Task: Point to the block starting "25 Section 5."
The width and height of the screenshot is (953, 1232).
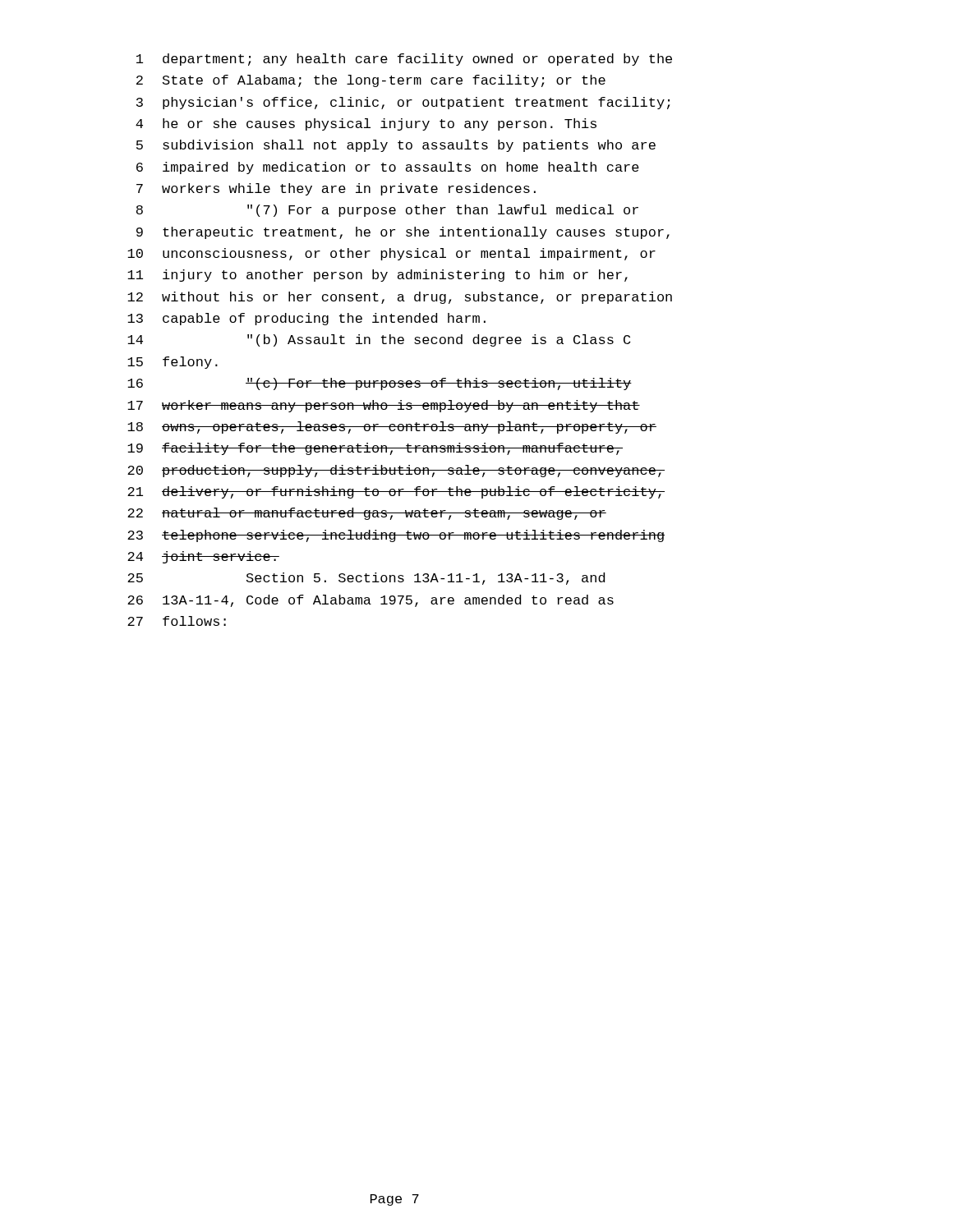Action: (x=493, y=579)
